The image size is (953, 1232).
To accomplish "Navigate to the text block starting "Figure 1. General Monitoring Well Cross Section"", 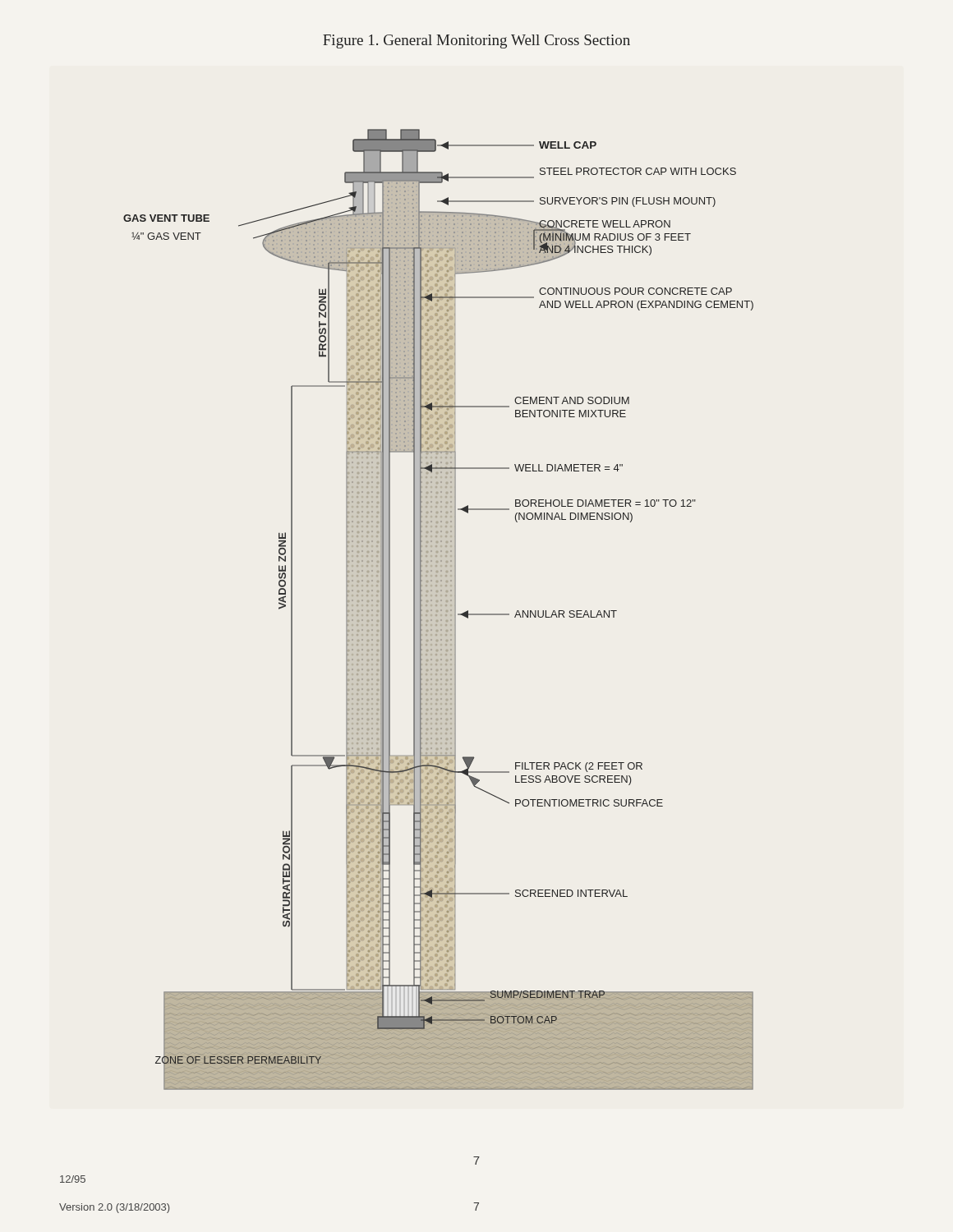I will coord(476,40).
